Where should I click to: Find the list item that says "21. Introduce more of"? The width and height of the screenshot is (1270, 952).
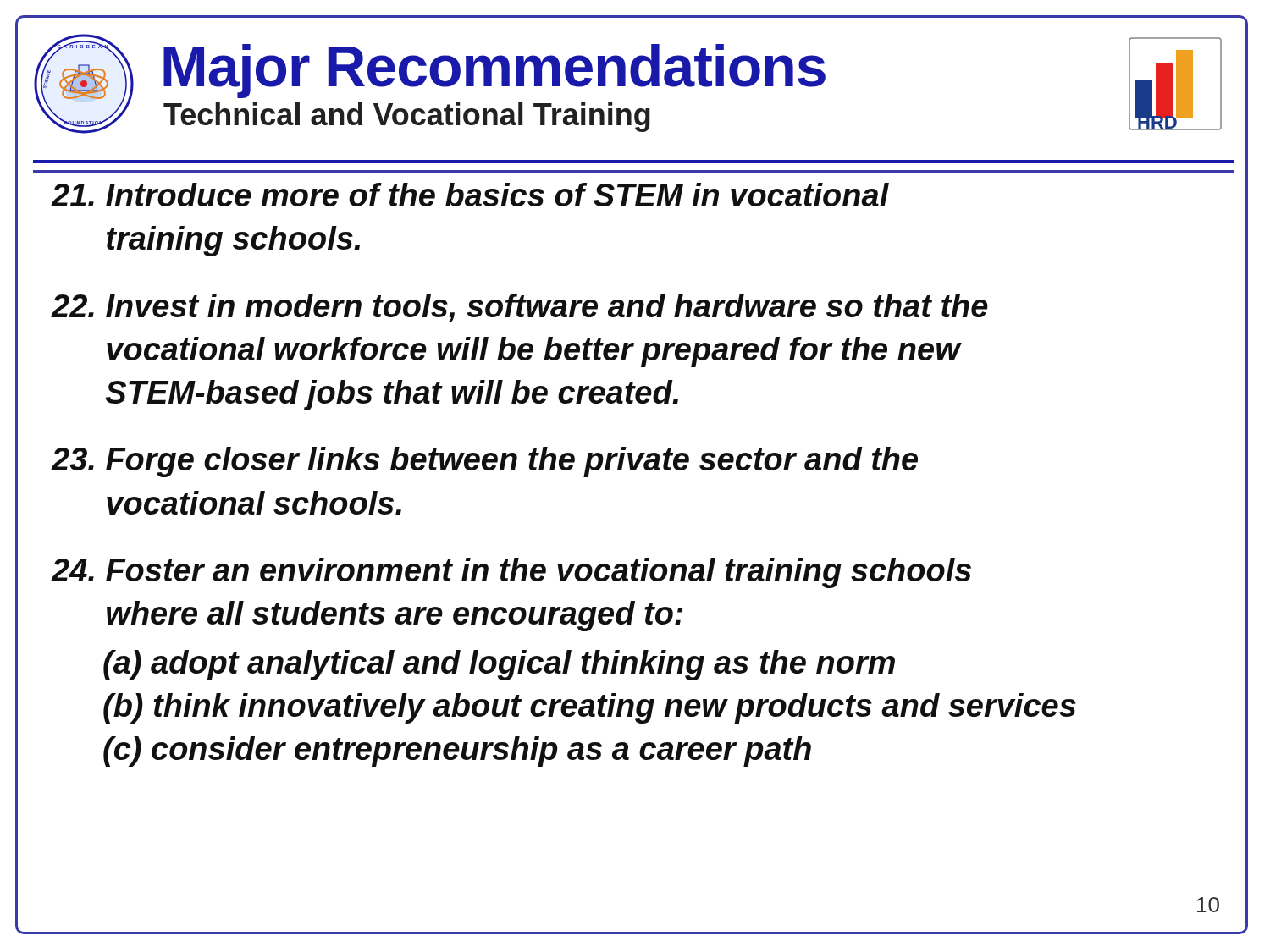click(x=640, y=218)
